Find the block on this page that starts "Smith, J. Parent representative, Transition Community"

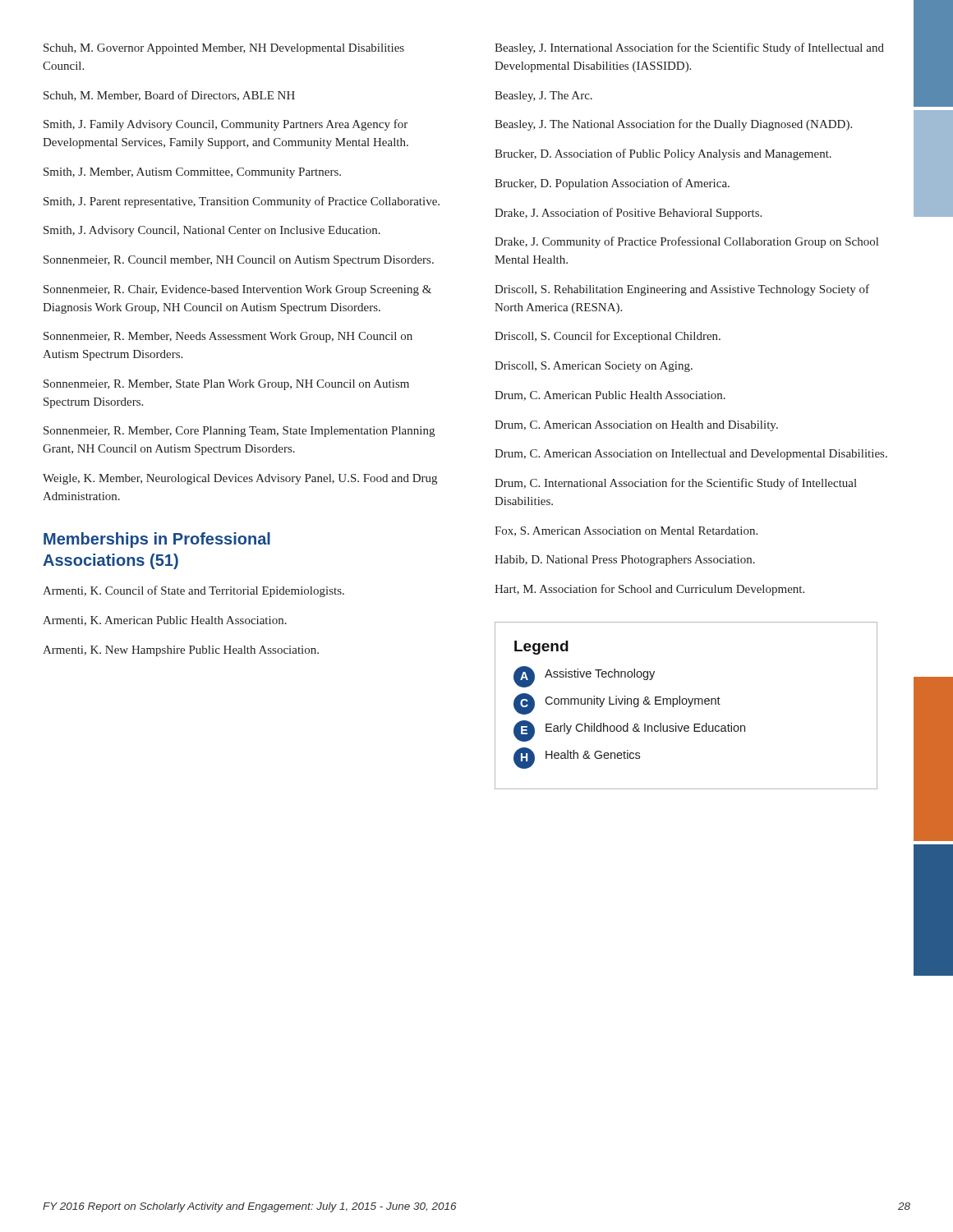point(242,201)
